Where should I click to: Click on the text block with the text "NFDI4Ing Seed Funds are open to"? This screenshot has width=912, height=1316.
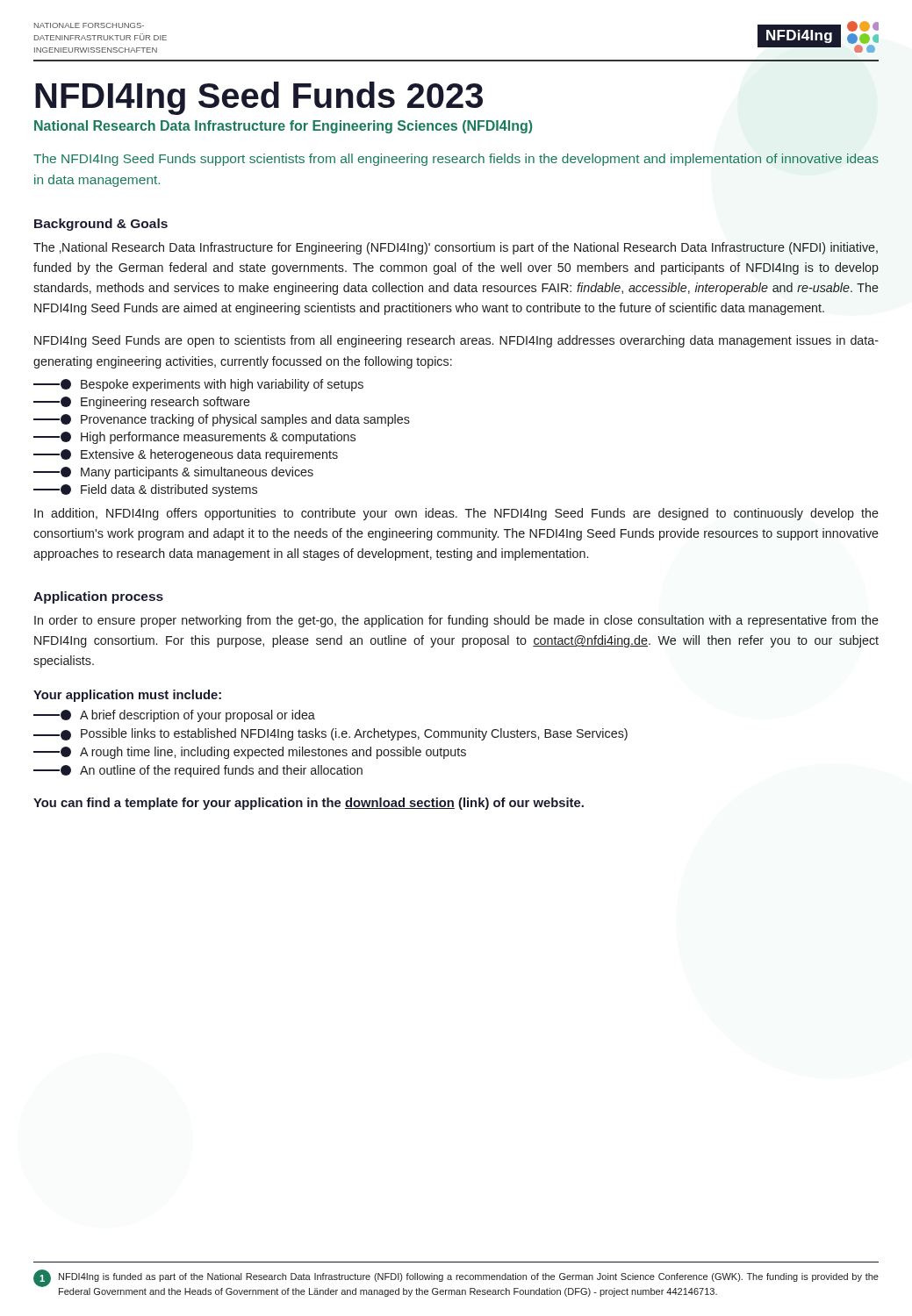(x=456, y=351)
